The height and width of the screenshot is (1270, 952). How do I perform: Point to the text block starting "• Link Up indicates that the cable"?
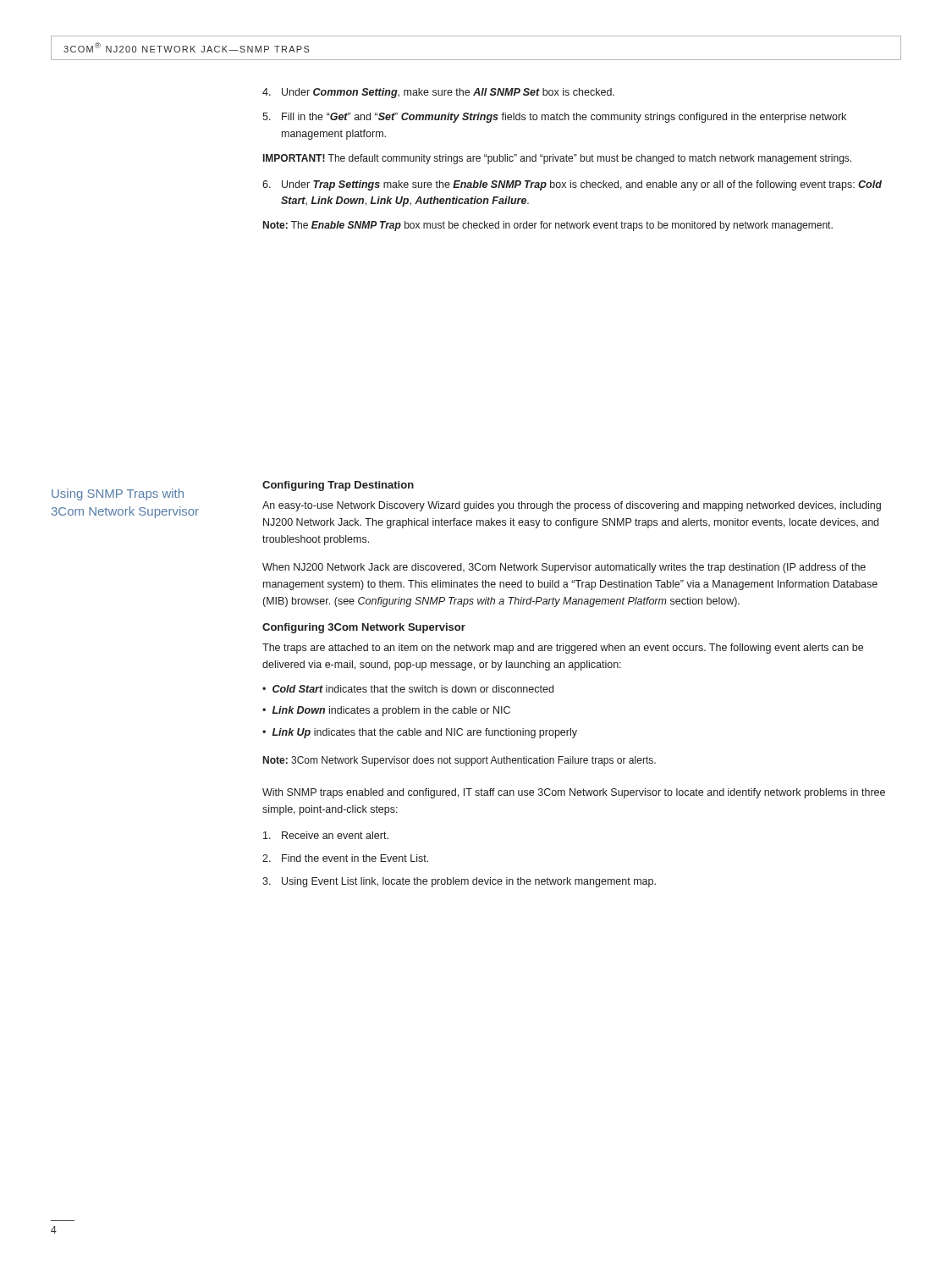[420, 733]
